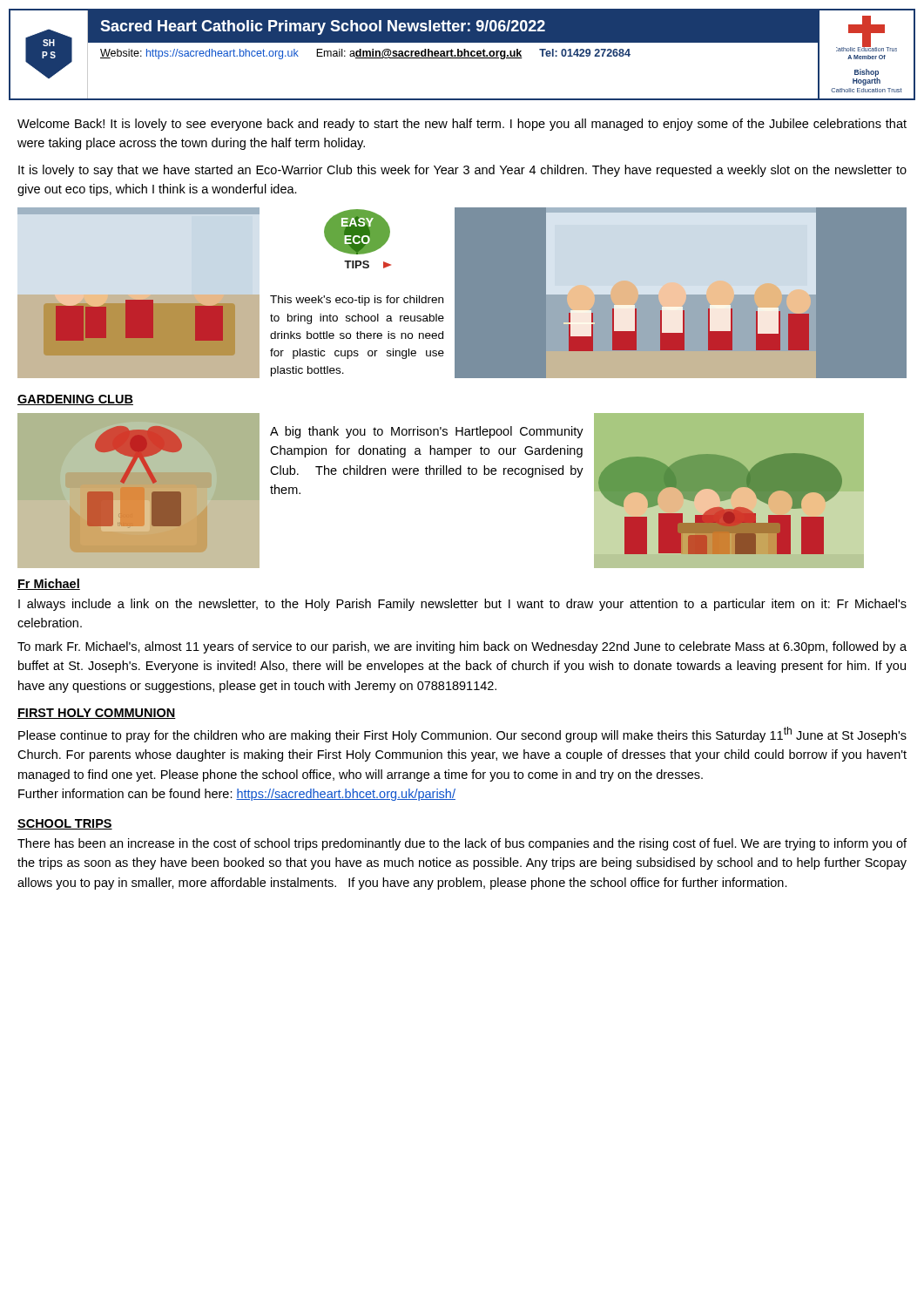Find the text block that reads "It is lovely"
Screen dimensions: 1307x924
tap(462, 179)
